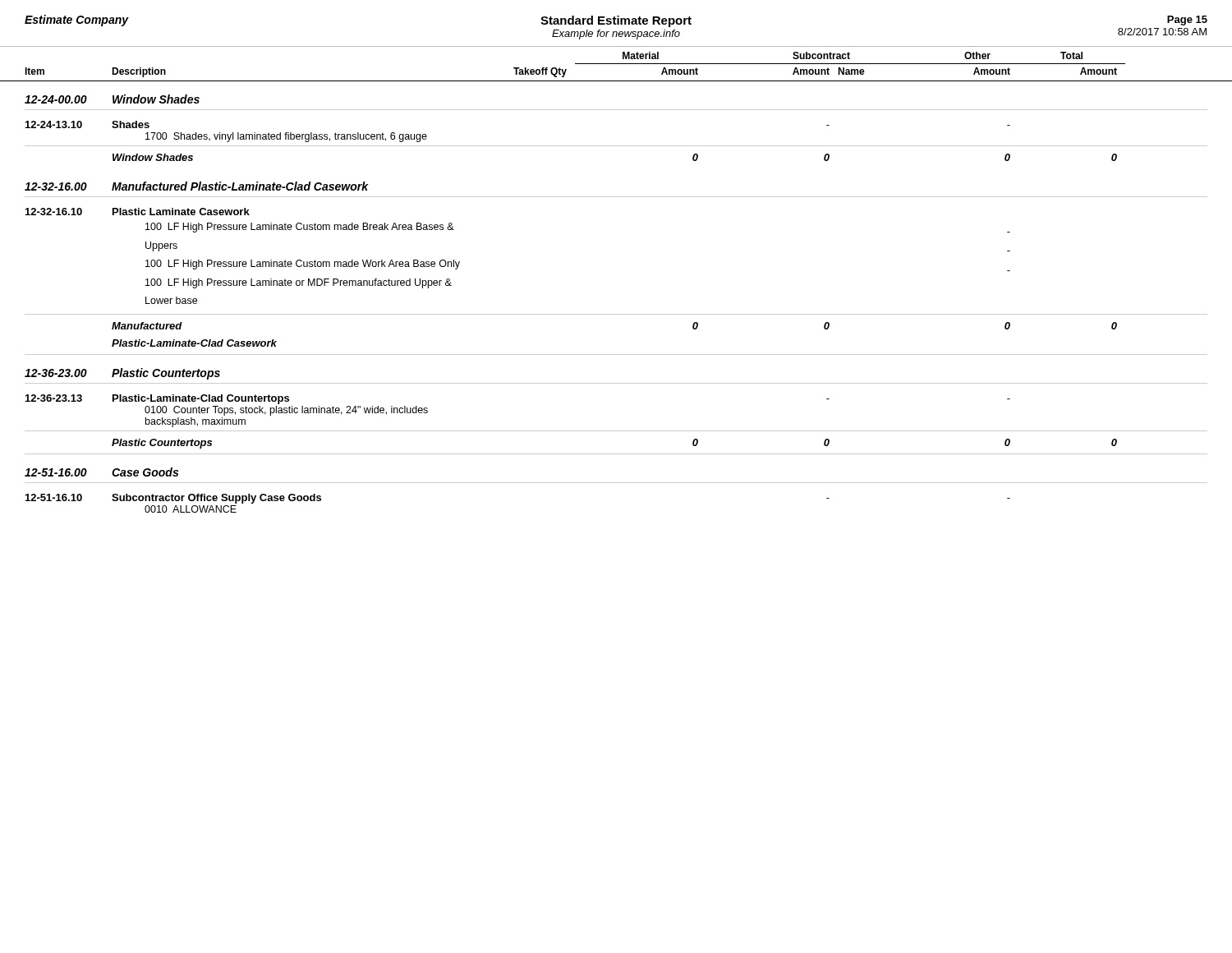Point to the block beginning "Manufactured 0 0"
The image size is (1232, 953).
(x=616, y=325)
